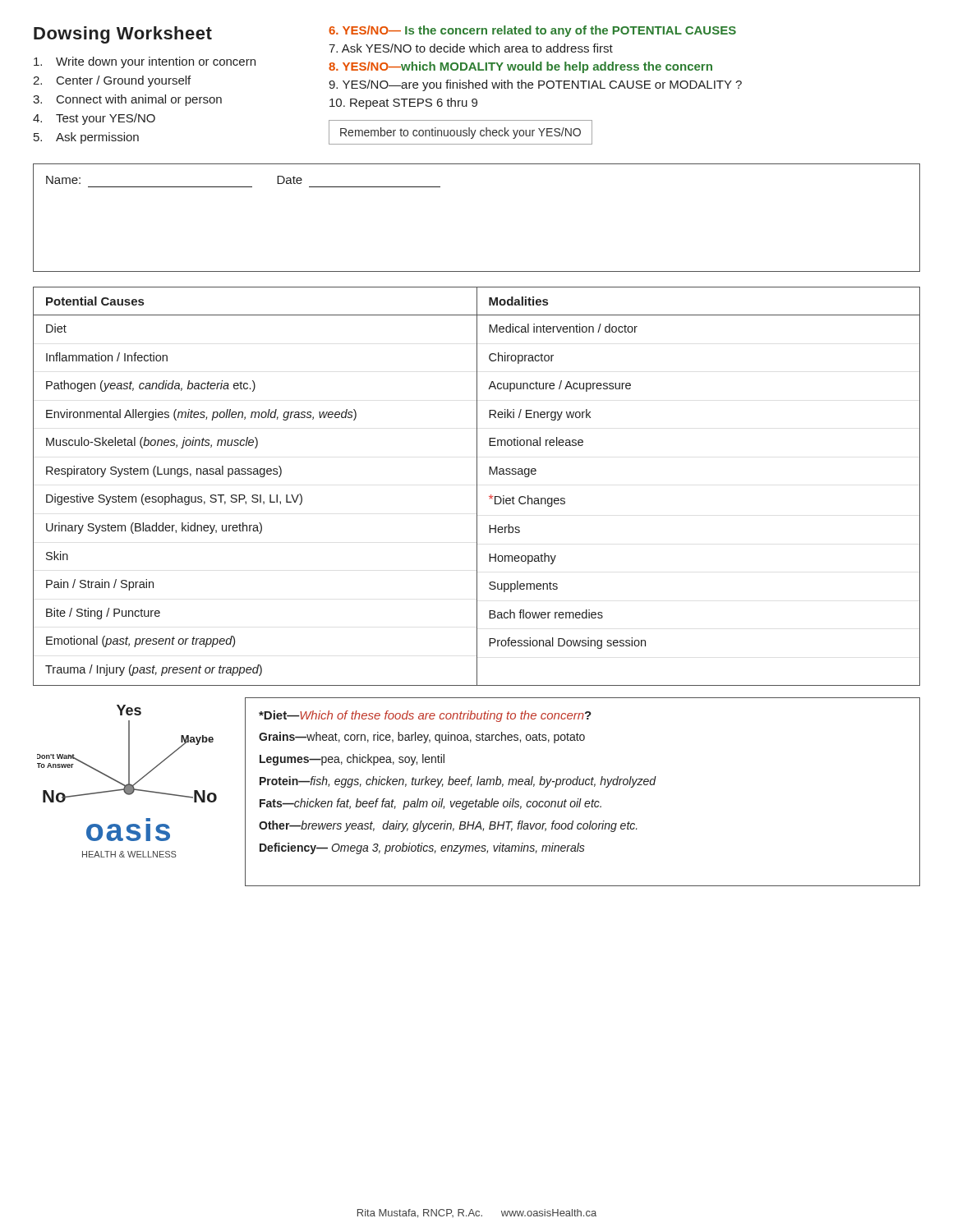
Task: Click on the text starting "Write down your intention or concern"
Action: 145,61
